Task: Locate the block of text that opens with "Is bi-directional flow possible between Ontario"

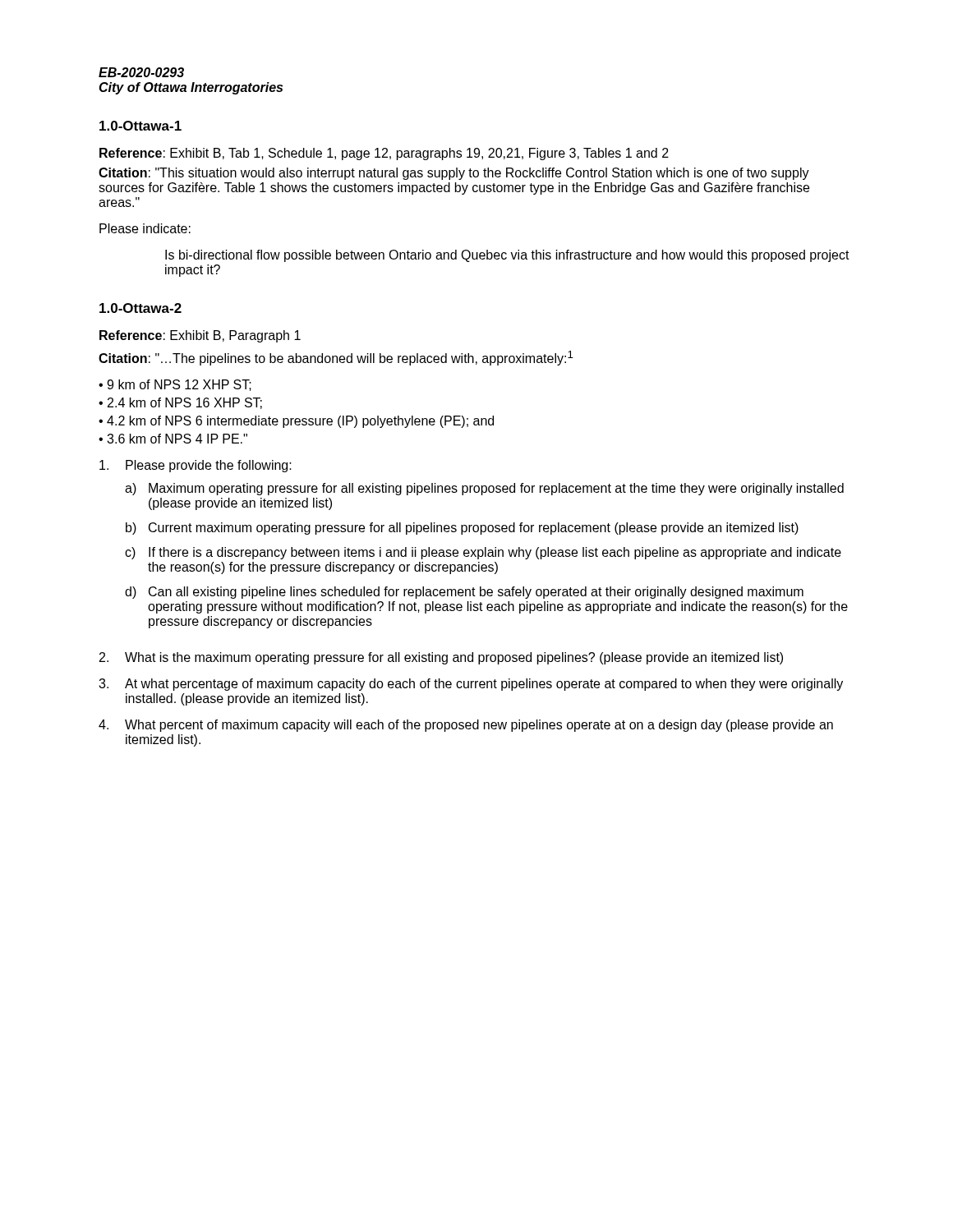Action: pyautogui.click(x=507, y=262)
